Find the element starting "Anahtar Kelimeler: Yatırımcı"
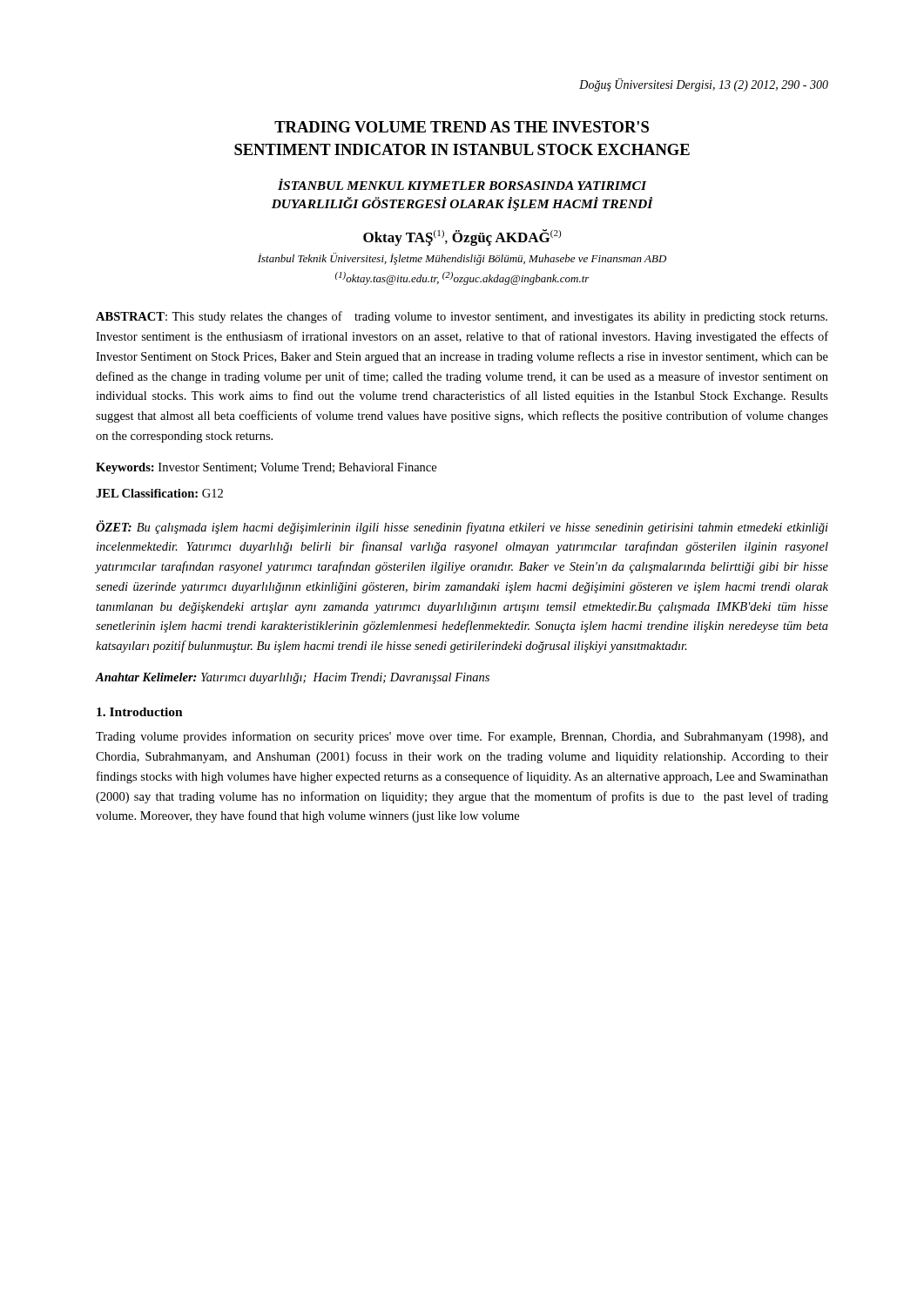The height and width of the screenshot is (1307, 924). pos(293,677)
